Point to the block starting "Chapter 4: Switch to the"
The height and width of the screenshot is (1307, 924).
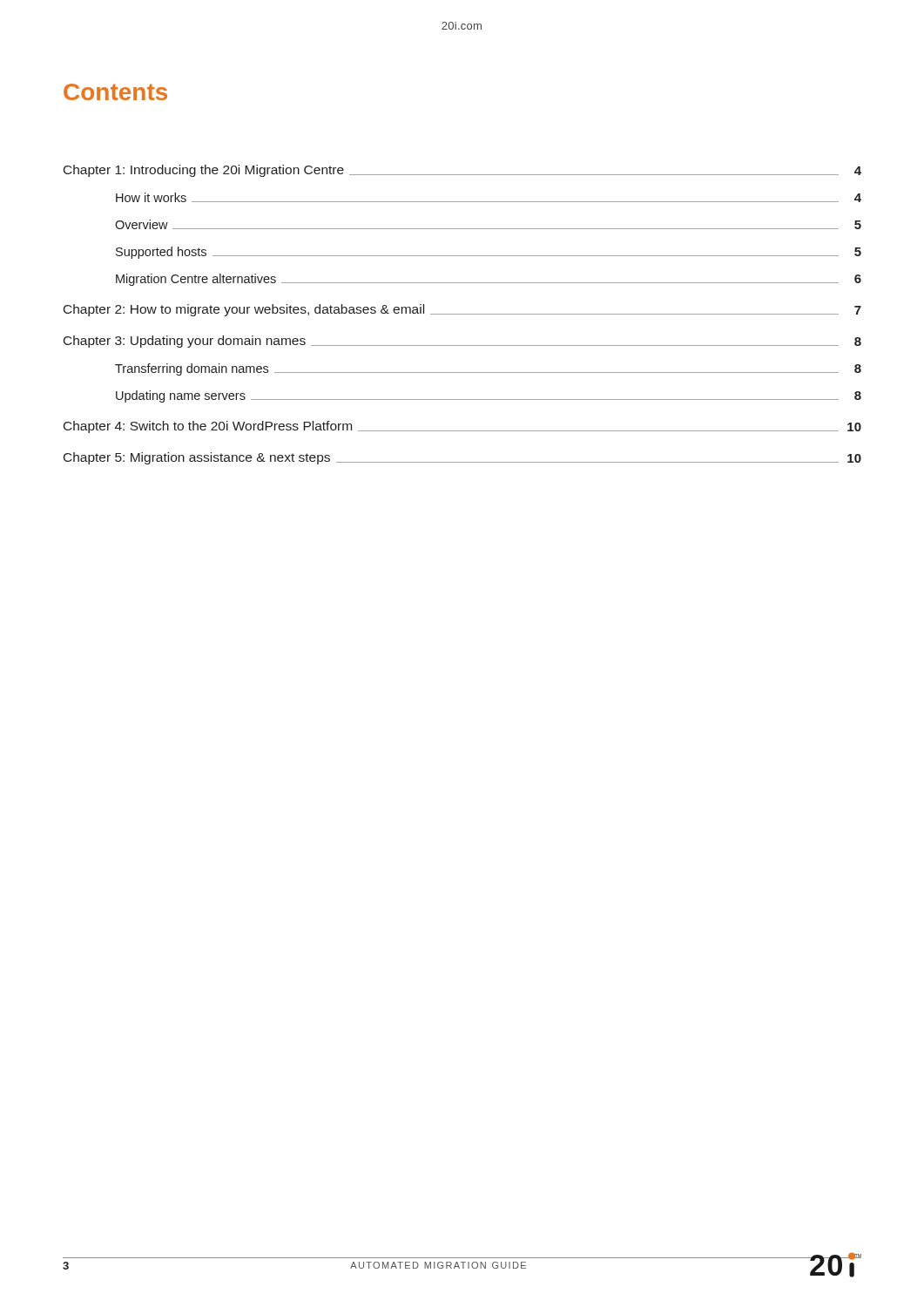click(462, 426)
